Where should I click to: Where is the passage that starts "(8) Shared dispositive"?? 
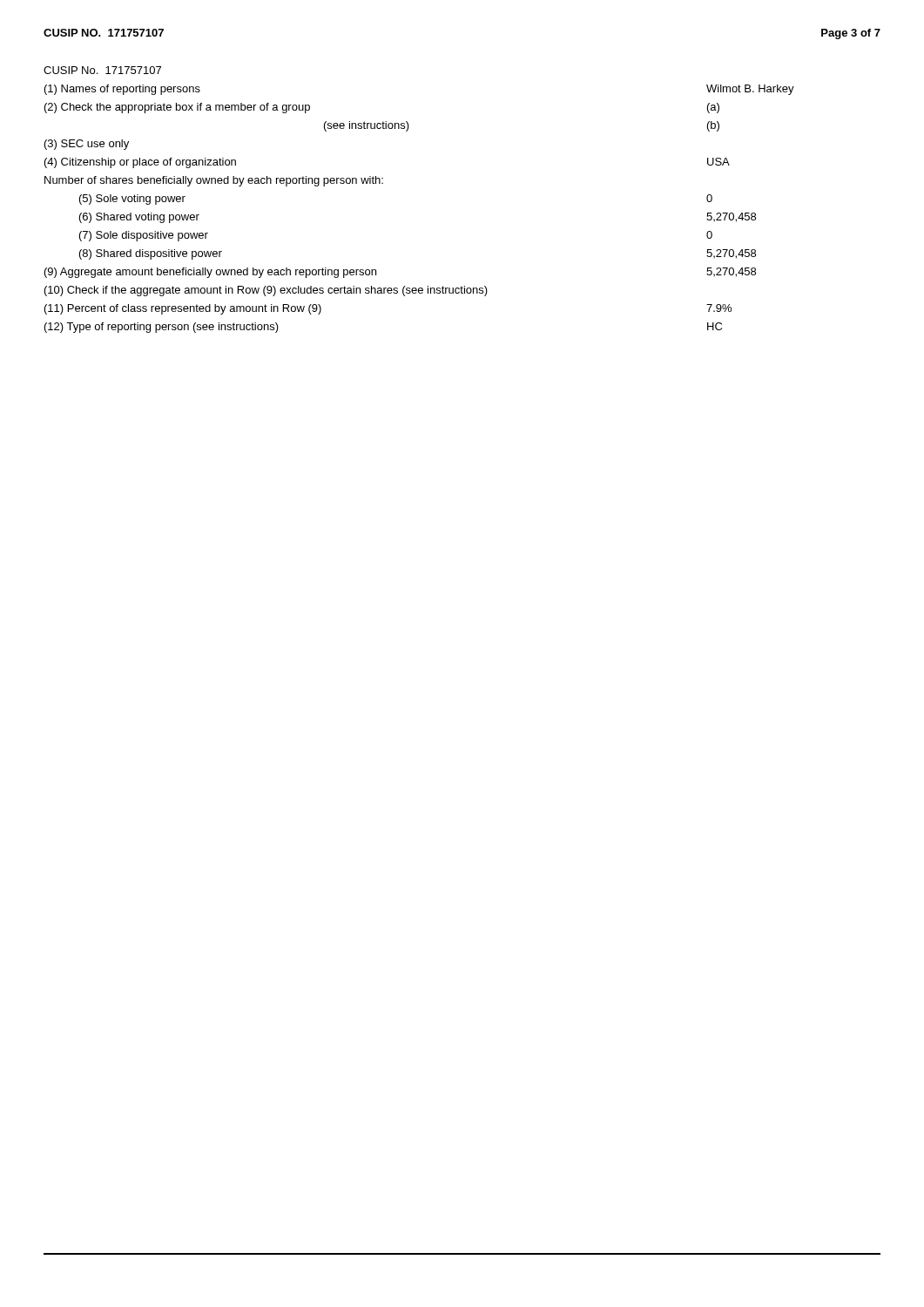click(x=146, y=254)
